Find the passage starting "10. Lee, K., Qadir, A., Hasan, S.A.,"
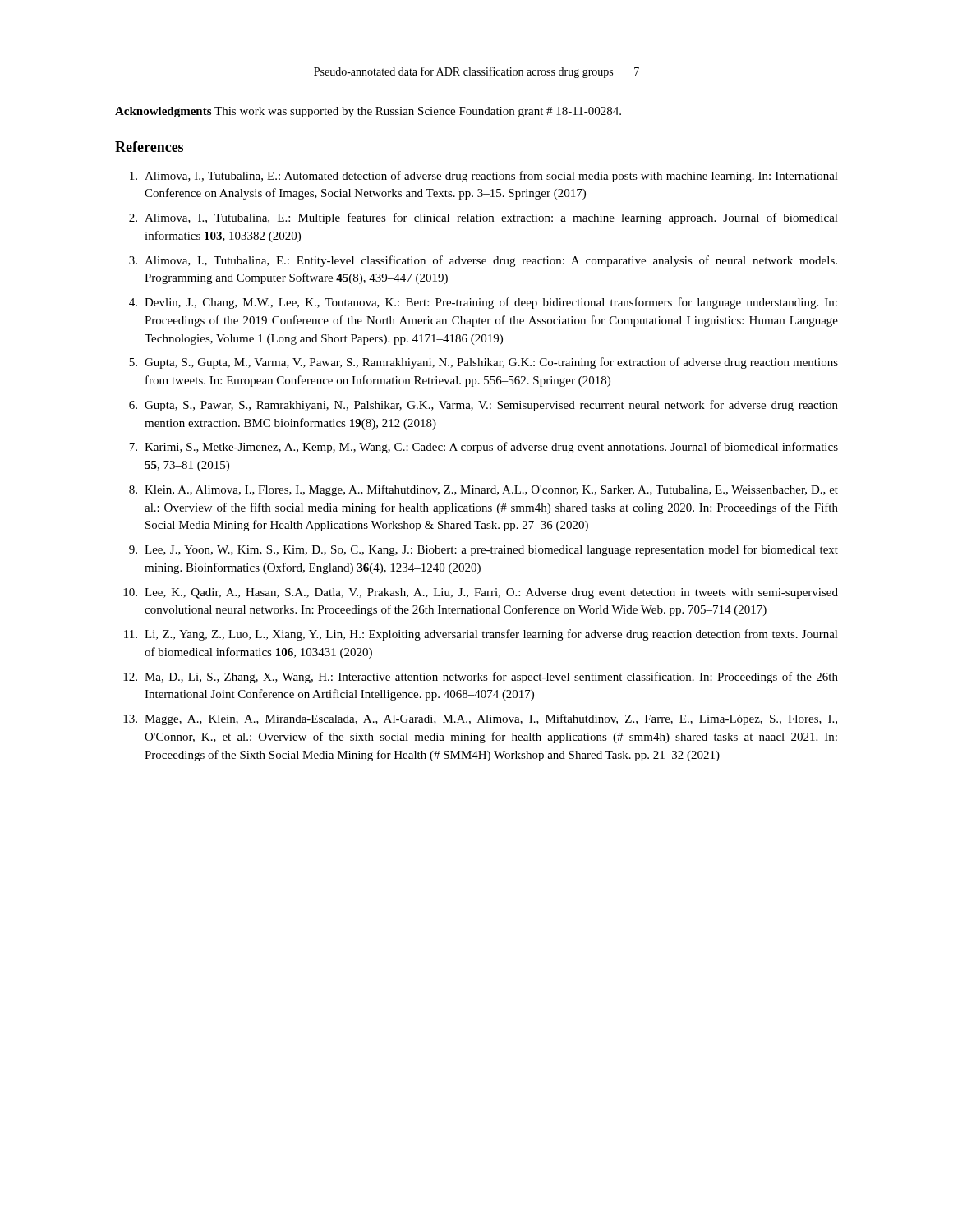 coord(476,601)
